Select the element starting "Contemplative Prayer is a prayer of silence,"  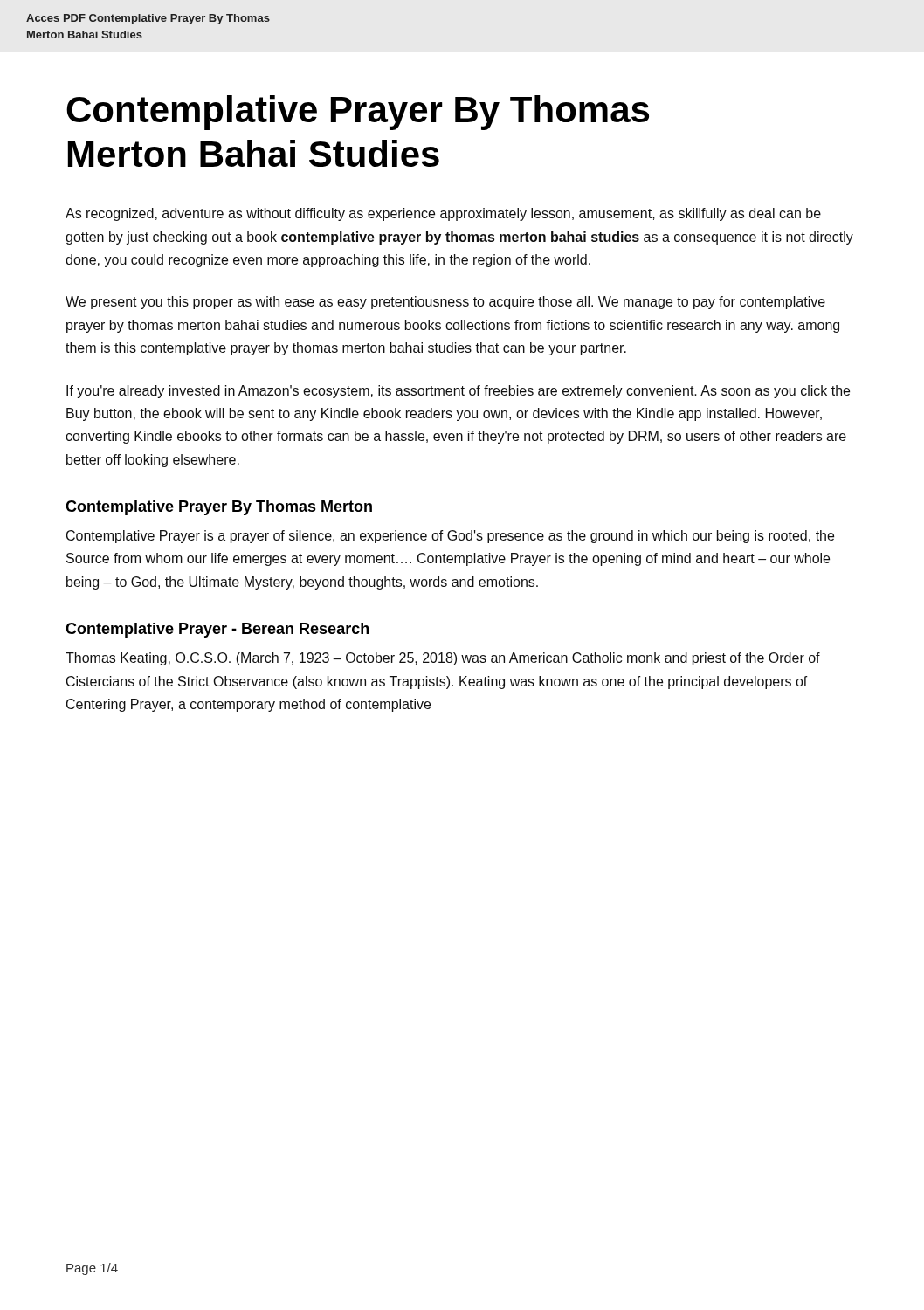[450, 559]
